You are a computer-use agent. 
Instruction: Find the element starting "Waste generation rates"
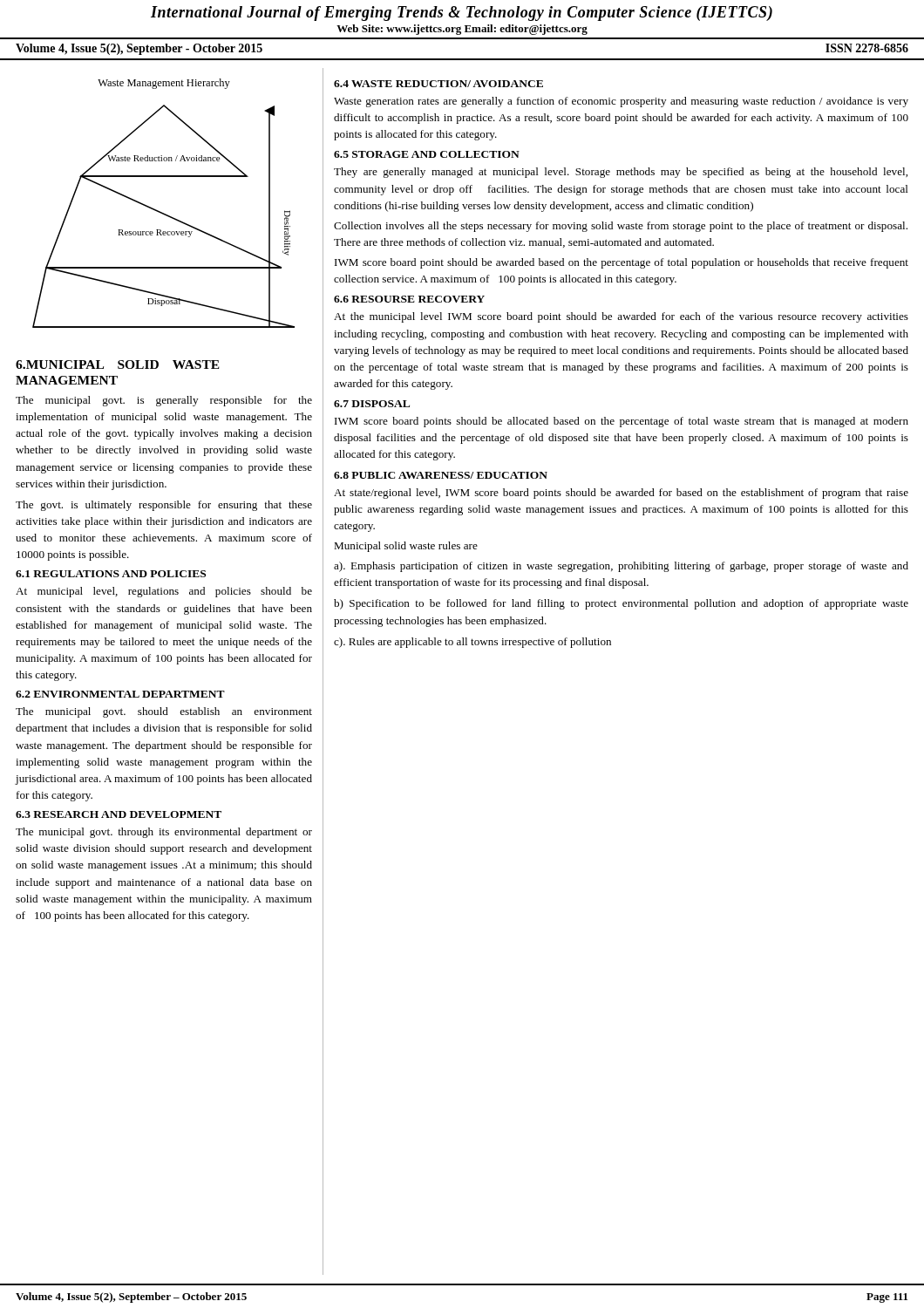tap(621, 117)
